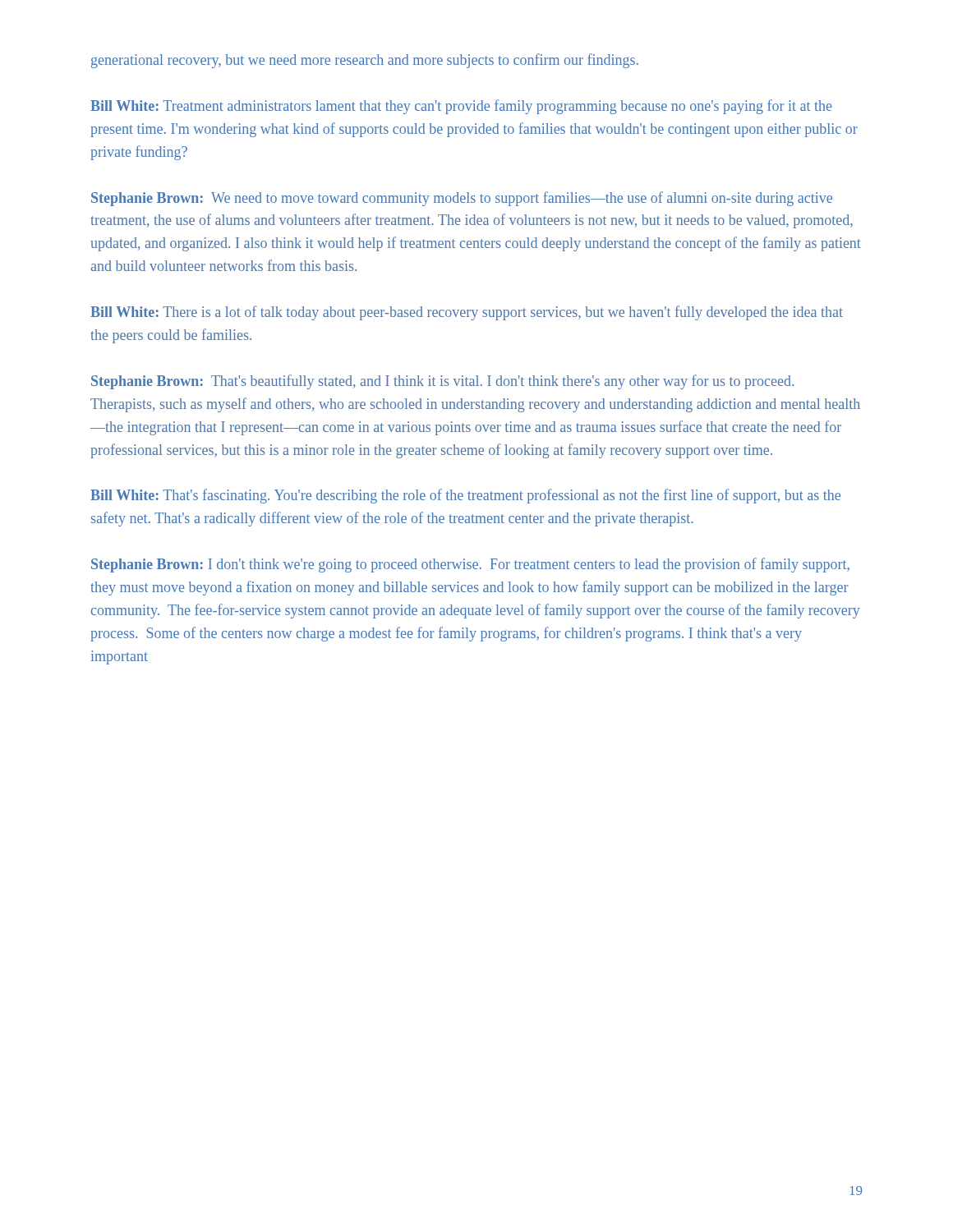Point to the block beginning "Stephanie Brown: I don't think we're"
This screenshot has width=953, height=1232.
[x=475, y=610]
